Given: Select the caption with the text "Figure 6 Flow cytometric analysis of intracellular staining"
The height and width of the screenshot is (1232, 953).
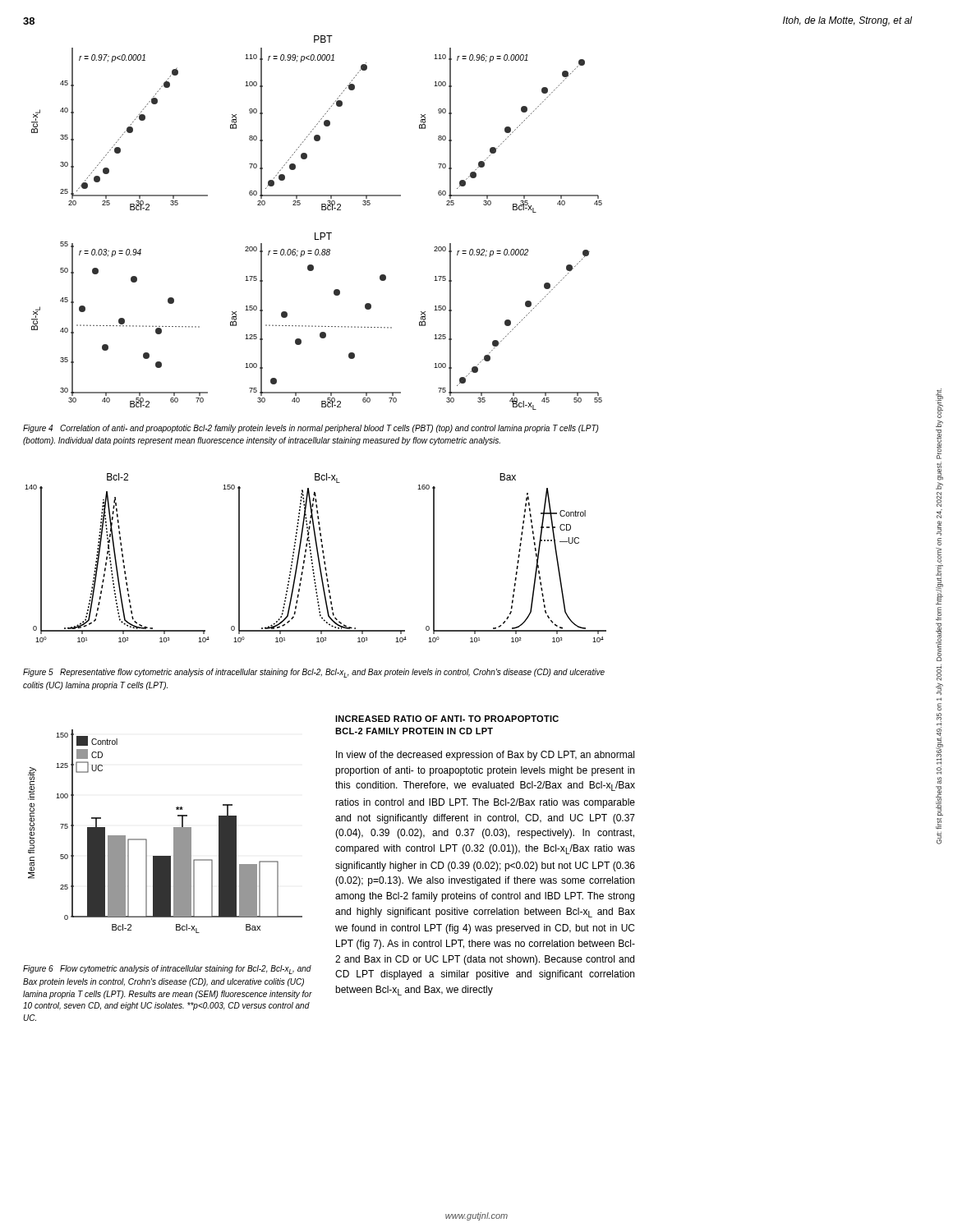Looking at the screenshot, I should (167, 993).
